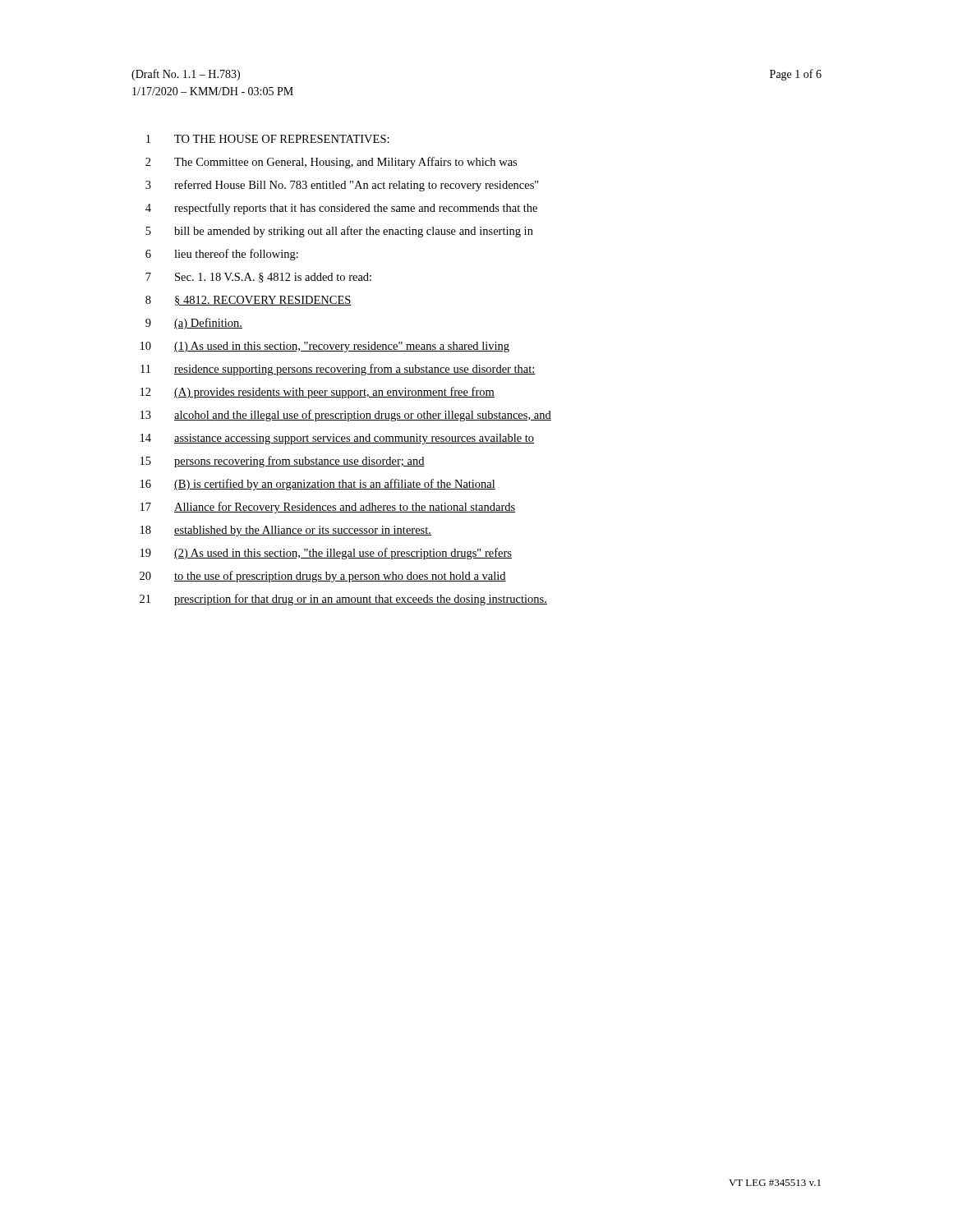
Task: Find the text starting "19 (2) As"
Action: point(476,554)
